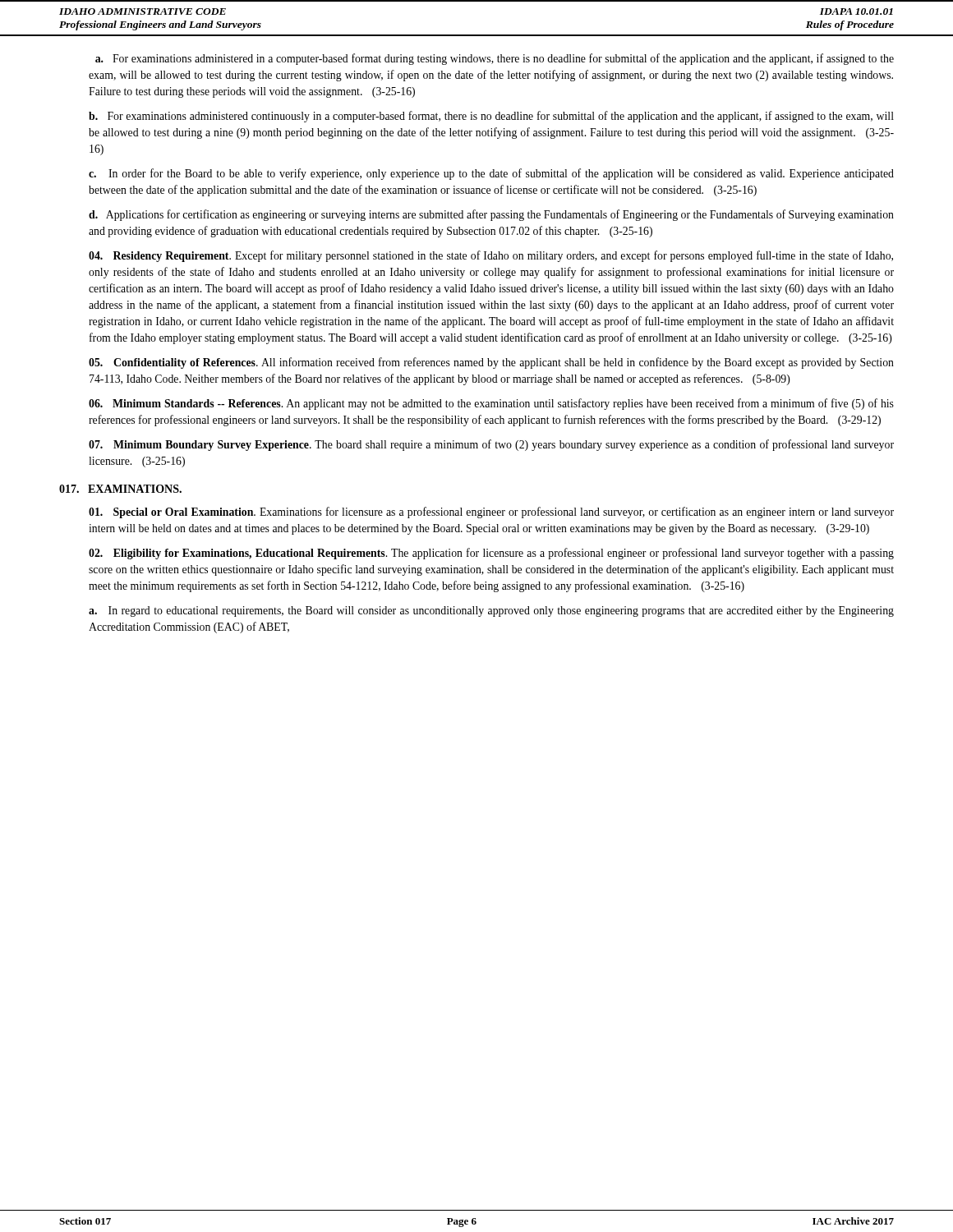Select the text block that reads "Confidentiality of References. All information received from references"

coord(476,371)
